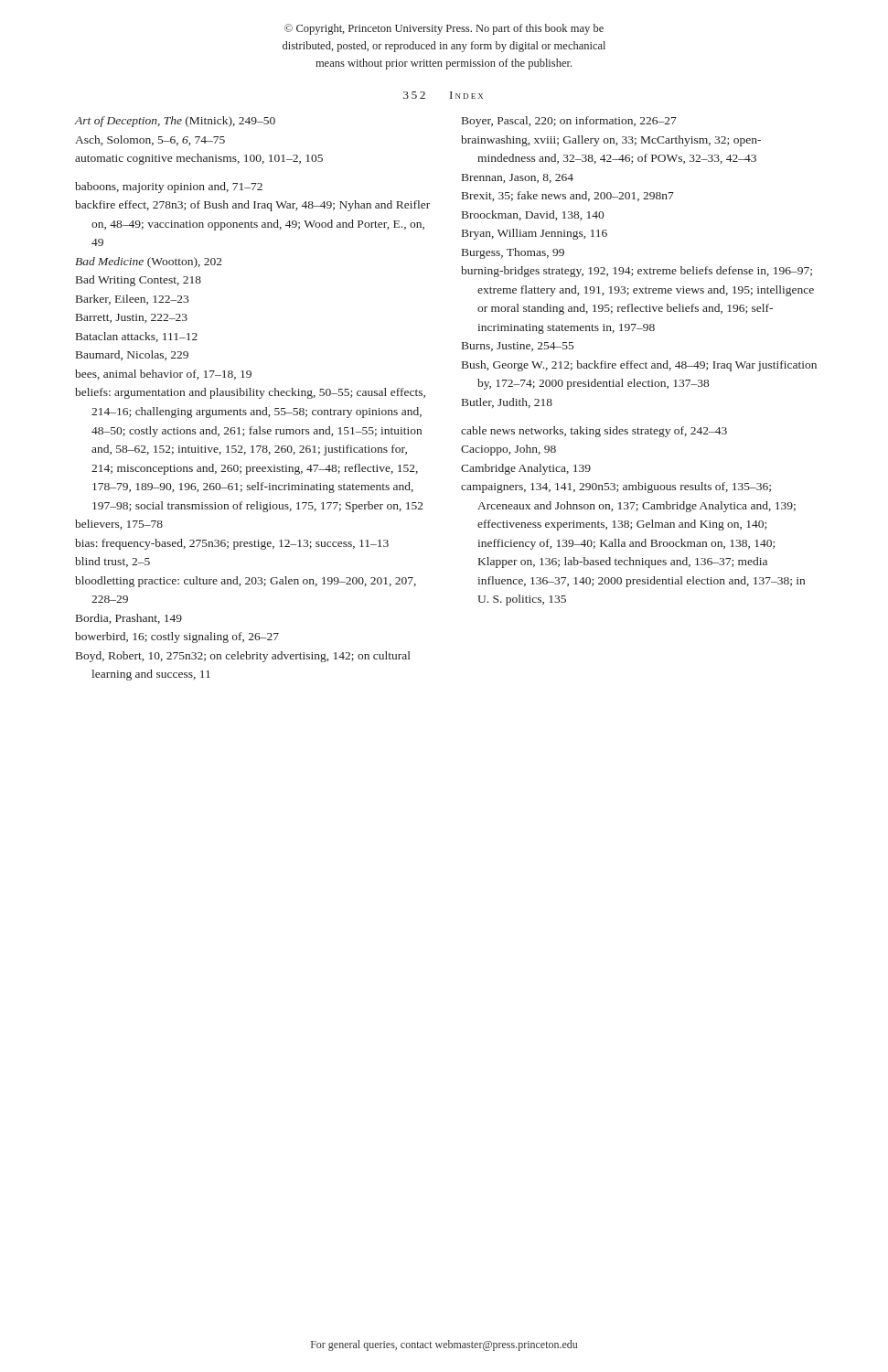Find the block starting "automatic cognitive mechanisms, 100, 101–2,"

tap(199, 158)
